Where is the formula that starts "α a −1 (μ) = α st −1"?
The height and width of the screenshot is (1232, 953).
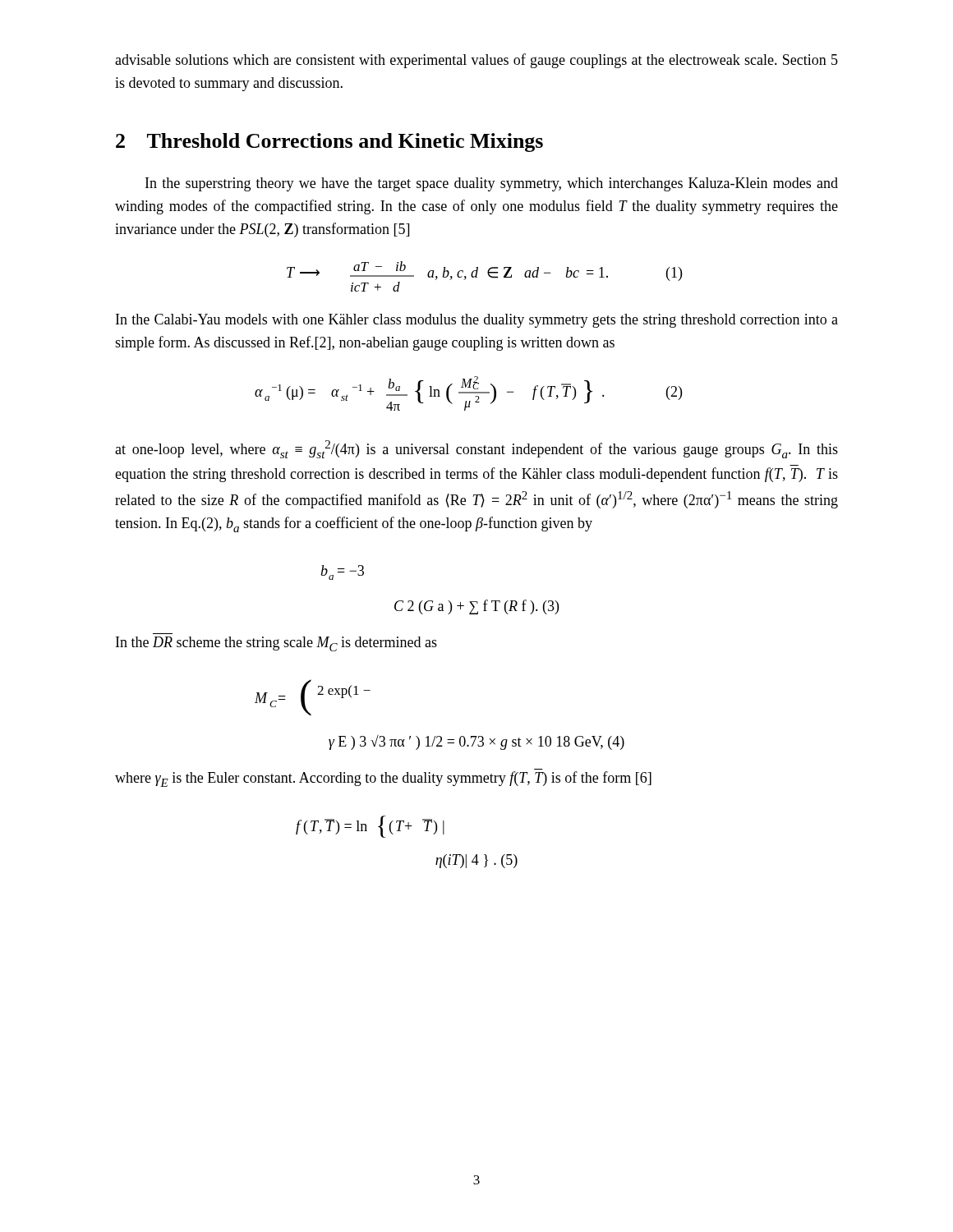(476, 395)
